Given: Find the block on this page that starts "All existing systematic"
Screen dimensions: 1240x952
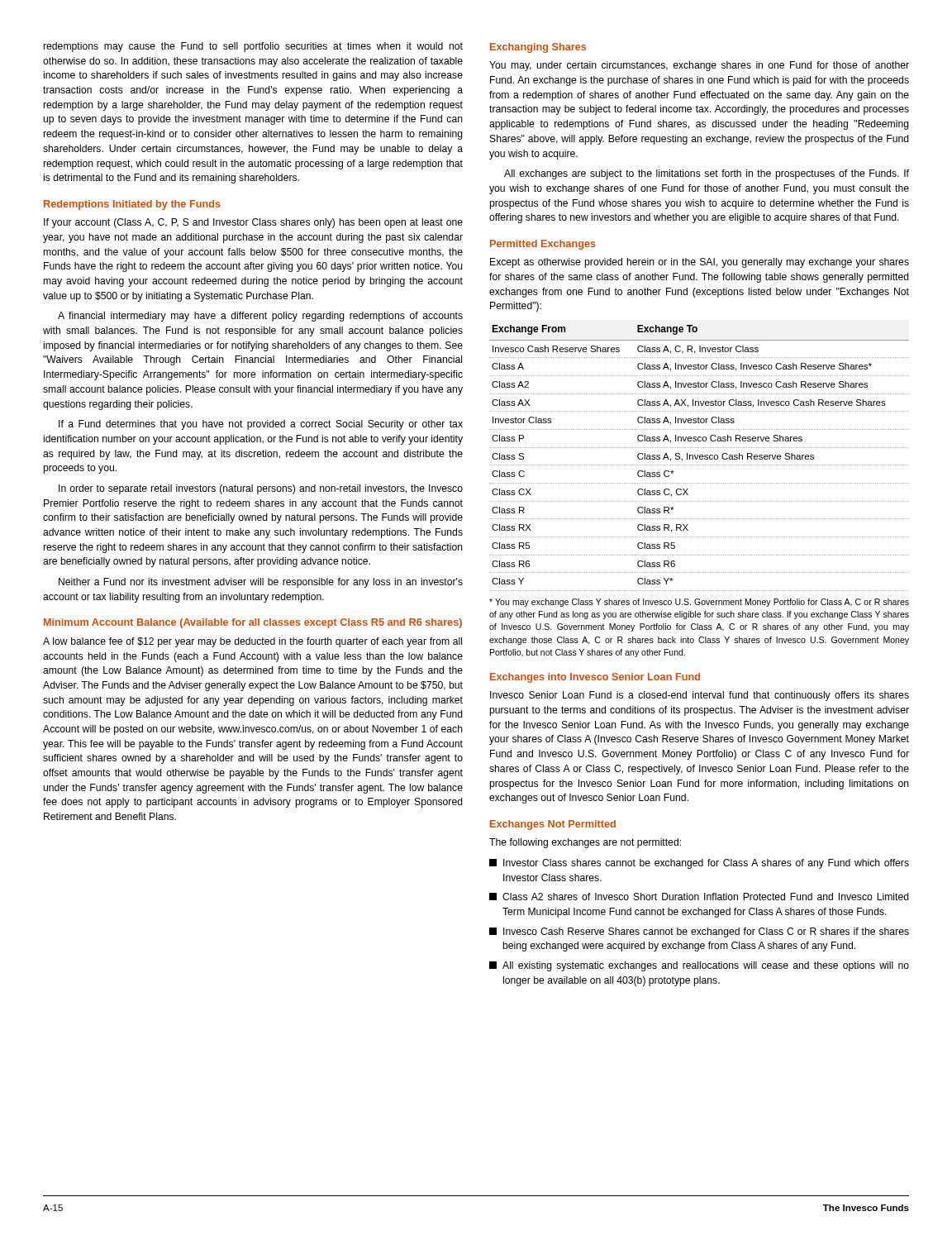Looking at the screenshot, I should [699, 974].
